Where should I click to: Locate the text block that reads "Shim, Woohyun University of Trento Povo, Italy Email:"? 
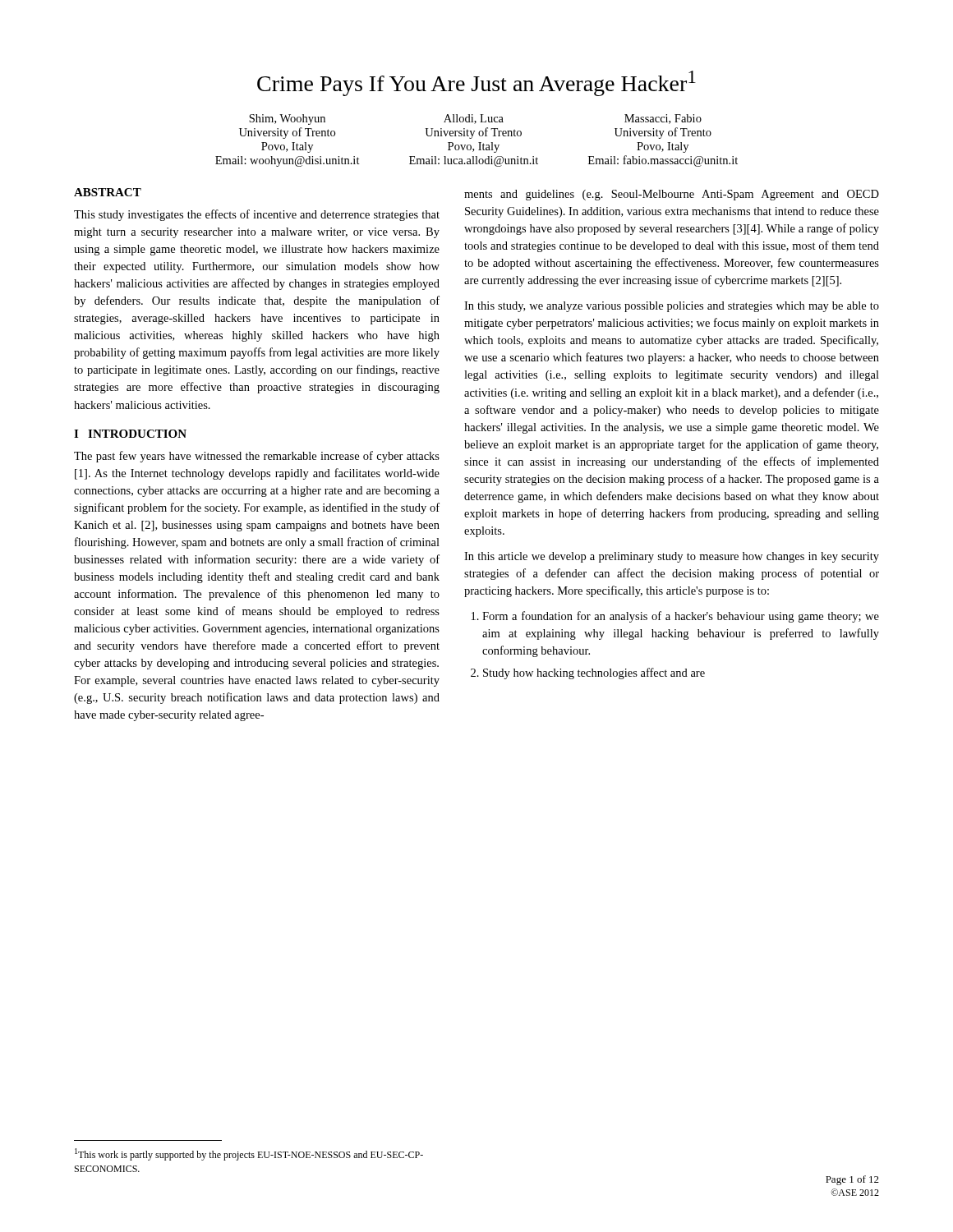click(476, 140)
